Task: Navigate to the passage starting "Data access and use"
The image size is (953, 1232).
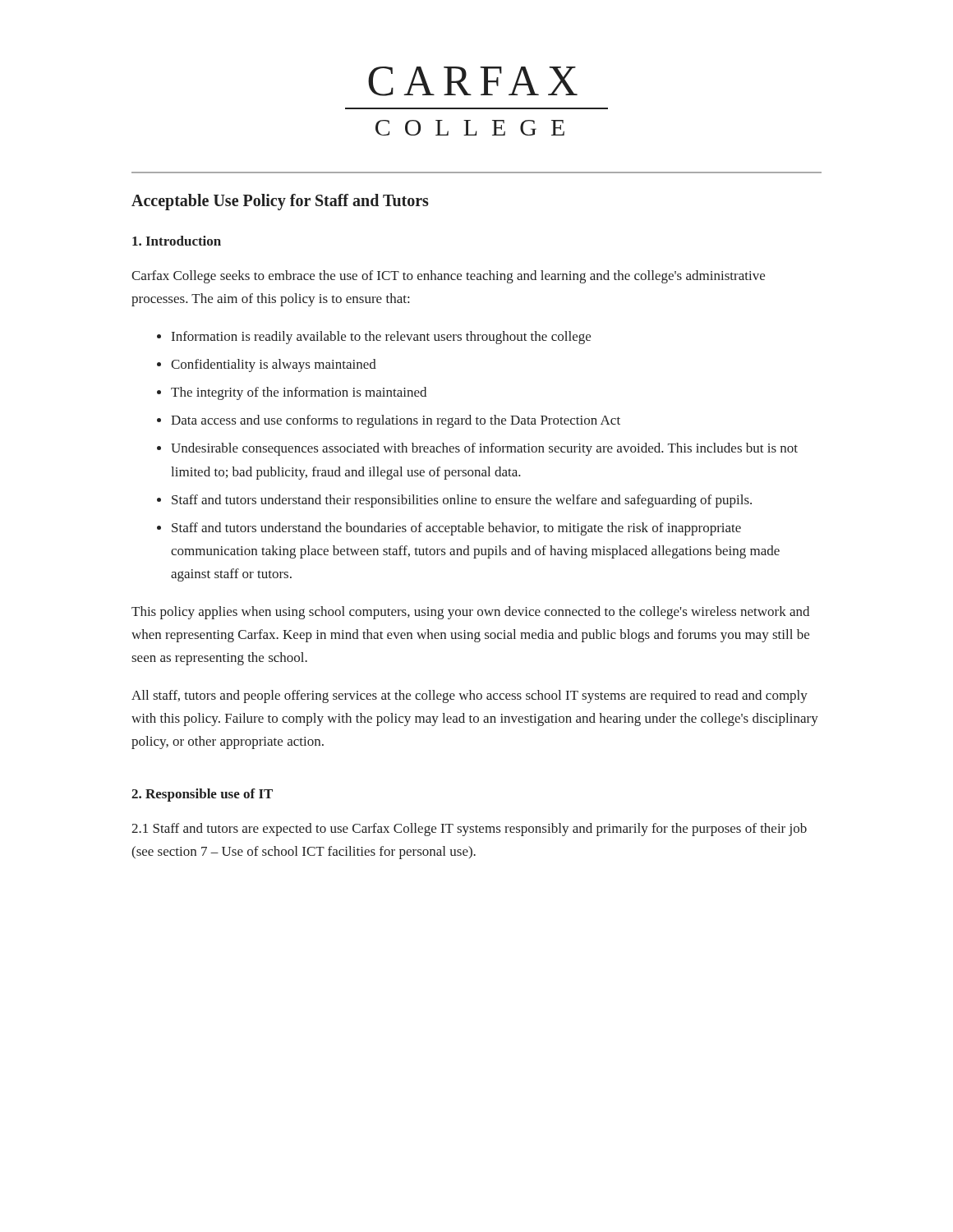Action: point(396,420)
